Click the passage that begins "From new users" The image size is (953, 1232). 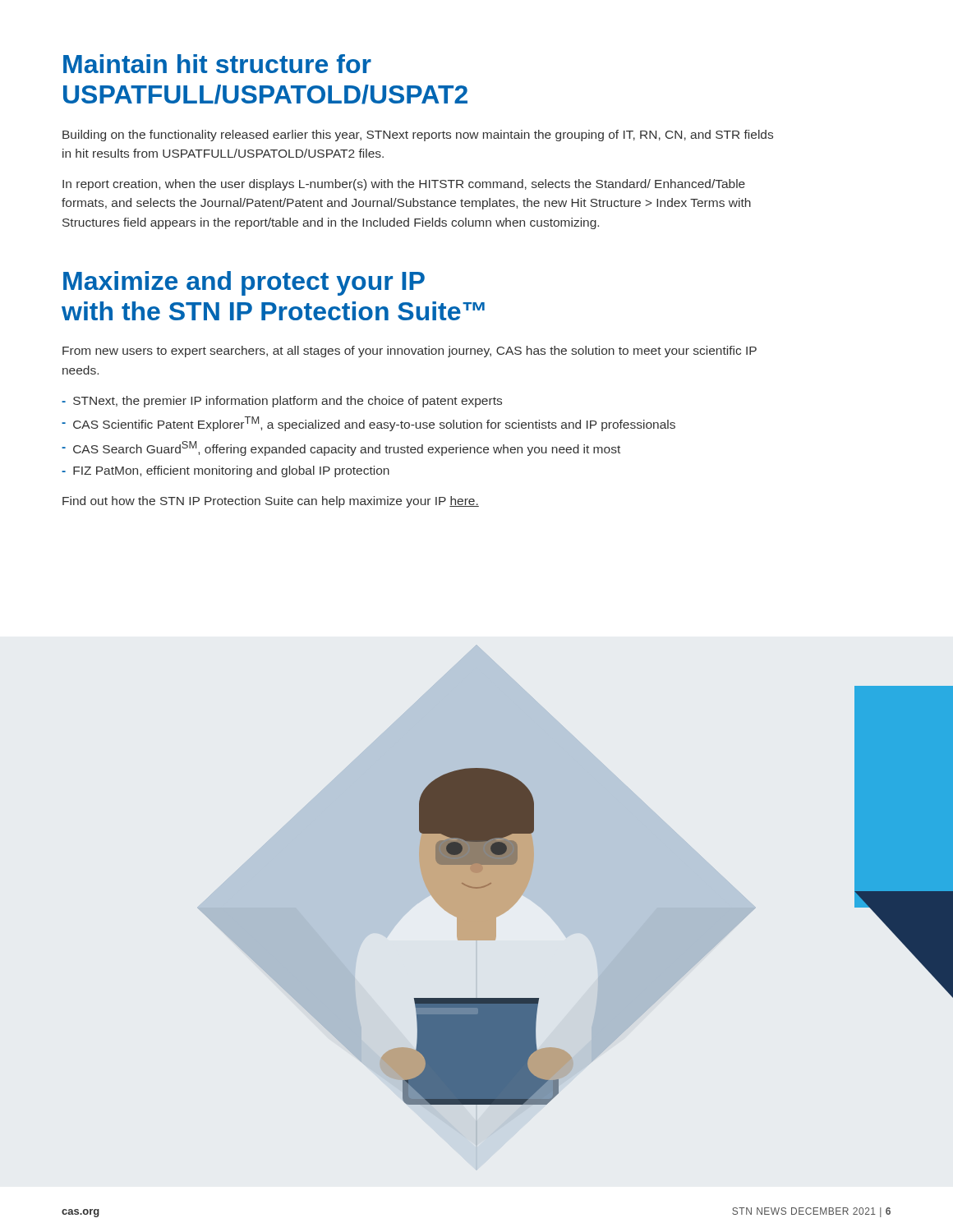pos(419,360)
